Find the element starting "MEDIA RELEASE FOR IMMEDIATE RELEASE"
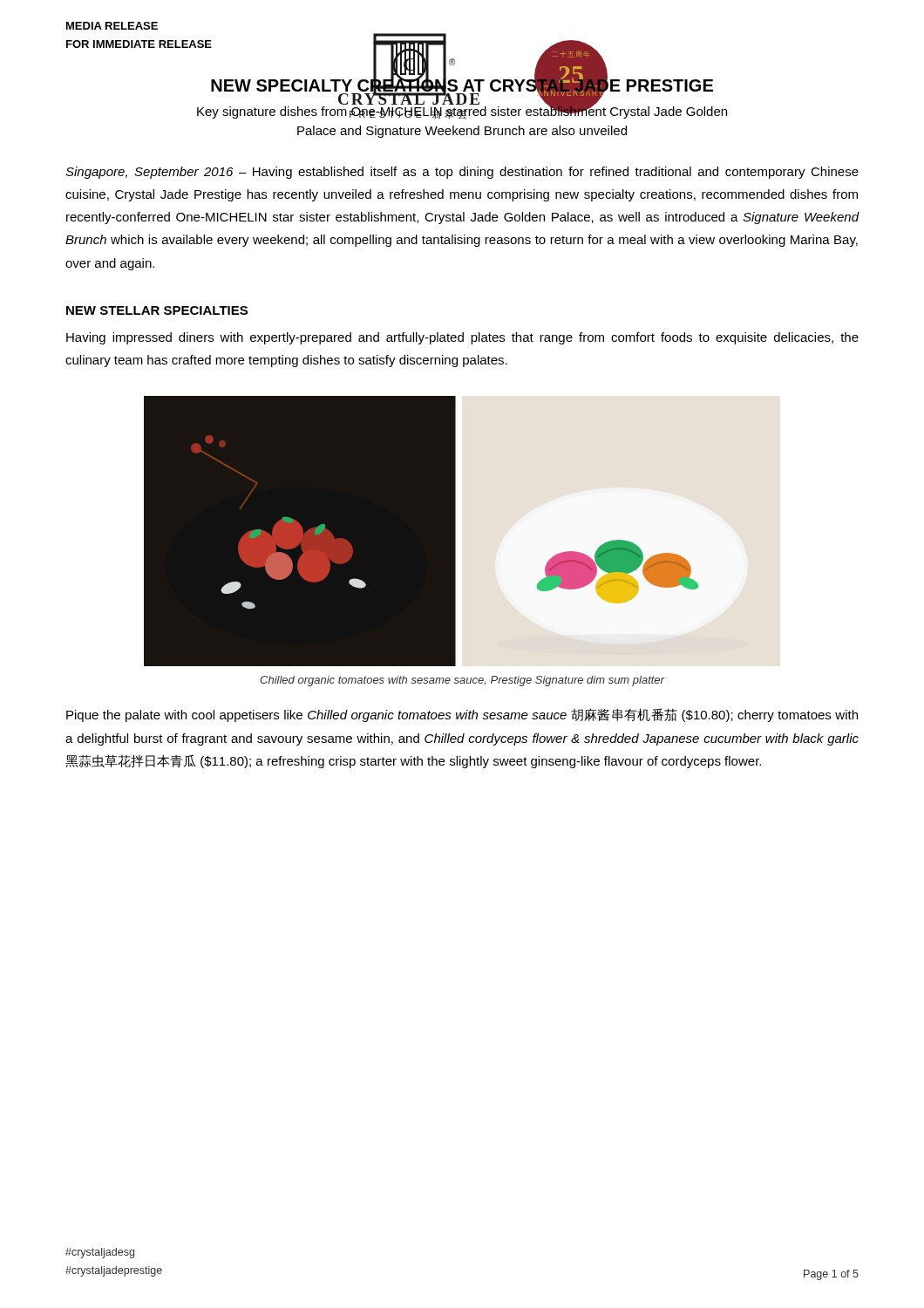The width and height of the screenshot is (924, 1308). 139,35
